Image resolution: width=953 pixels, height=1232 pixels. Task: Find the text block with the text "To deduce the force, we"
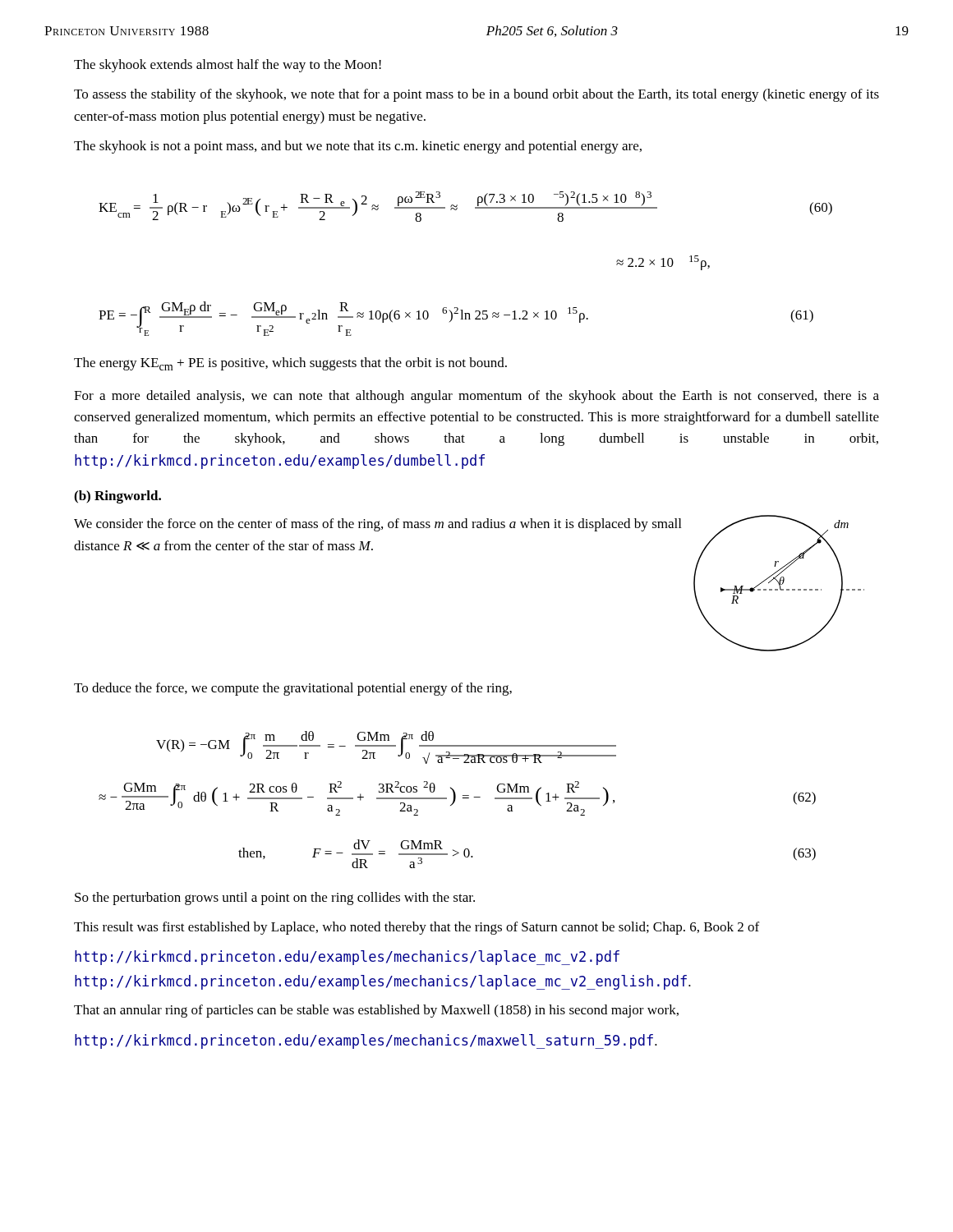coord(476,689)
